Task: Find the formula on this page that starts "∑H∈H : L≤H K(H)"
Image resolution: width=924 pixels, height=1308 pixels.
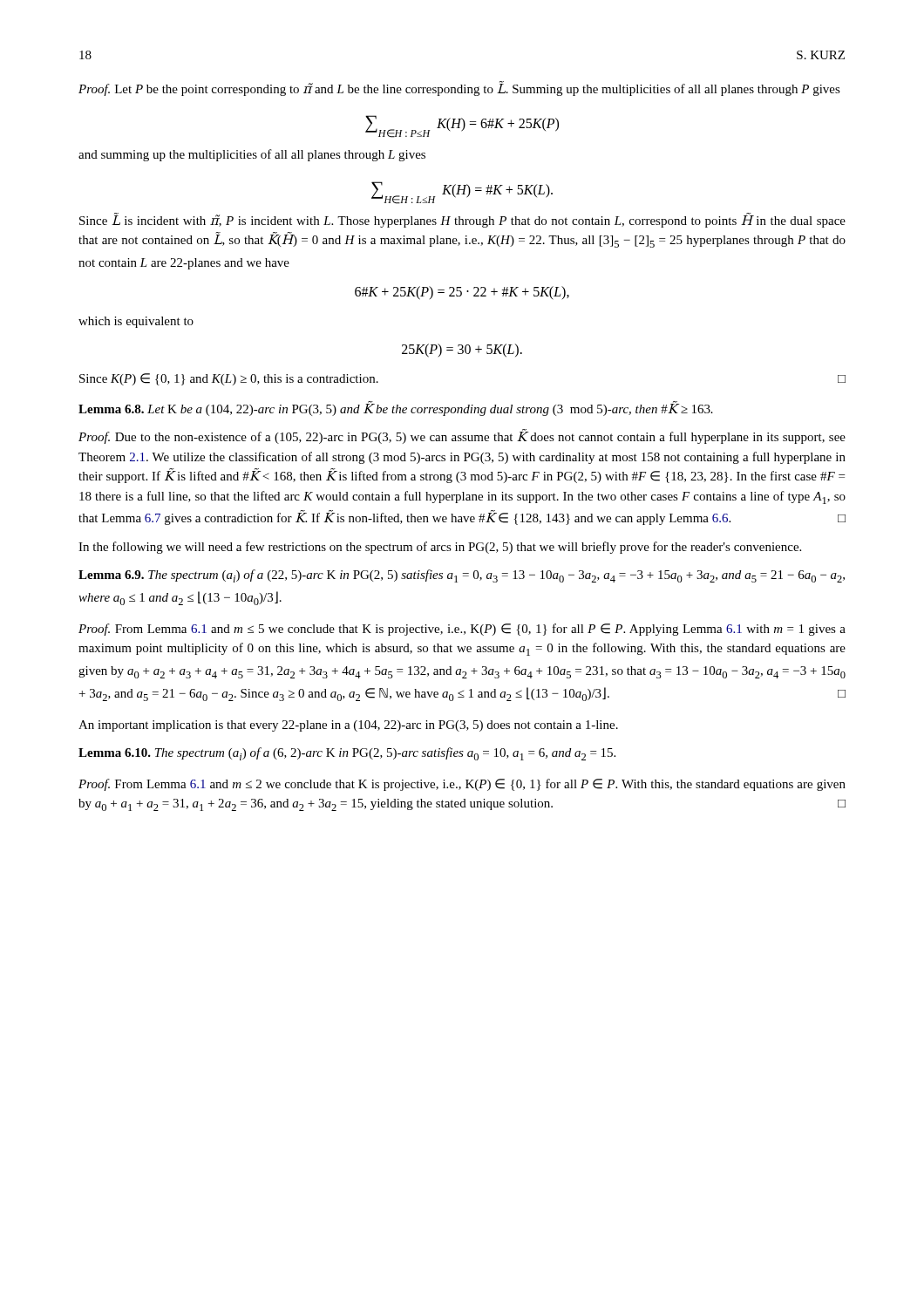Action: 462,189
